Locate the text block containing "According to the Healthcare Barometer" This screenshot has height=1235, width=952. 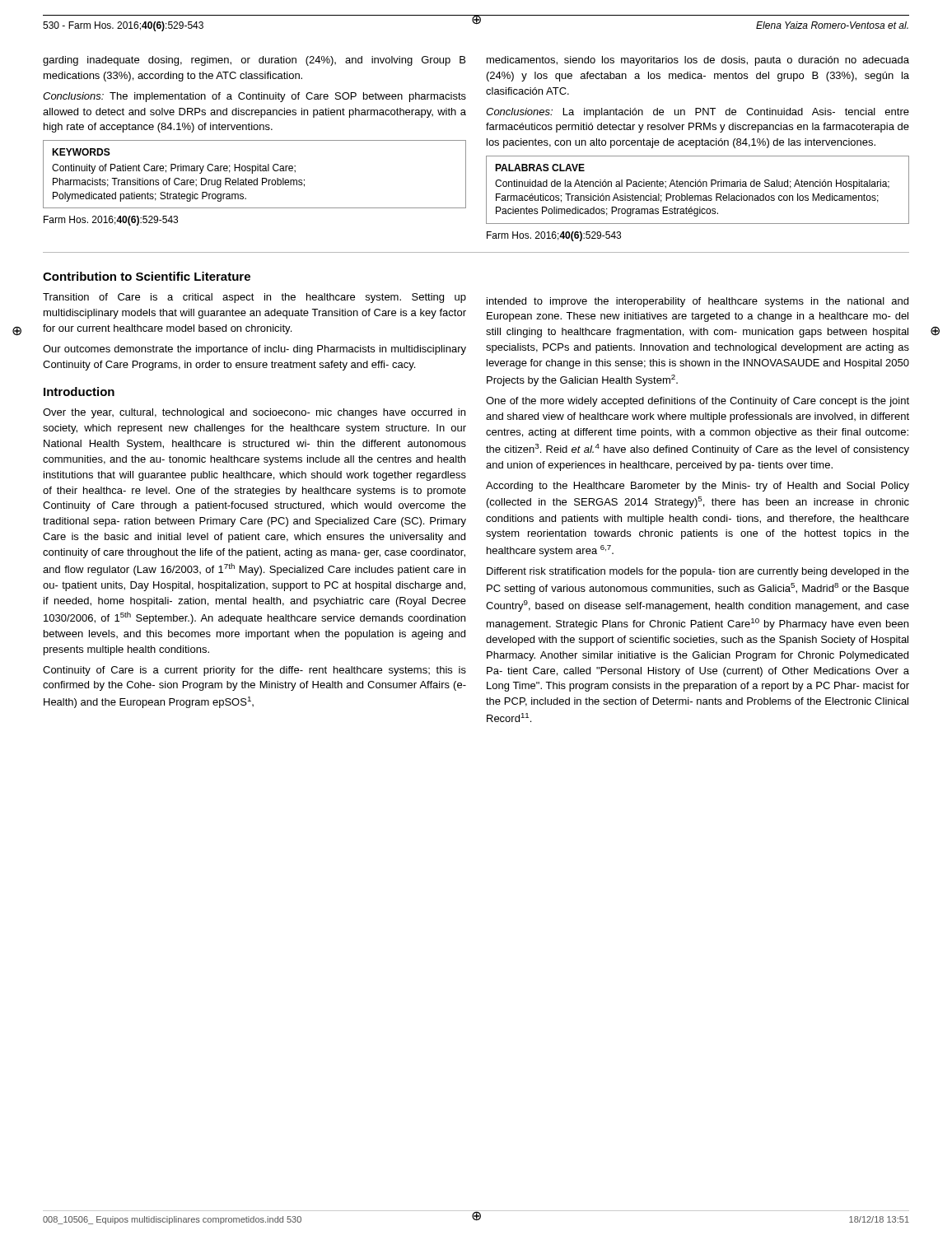(x=698, y=518)
